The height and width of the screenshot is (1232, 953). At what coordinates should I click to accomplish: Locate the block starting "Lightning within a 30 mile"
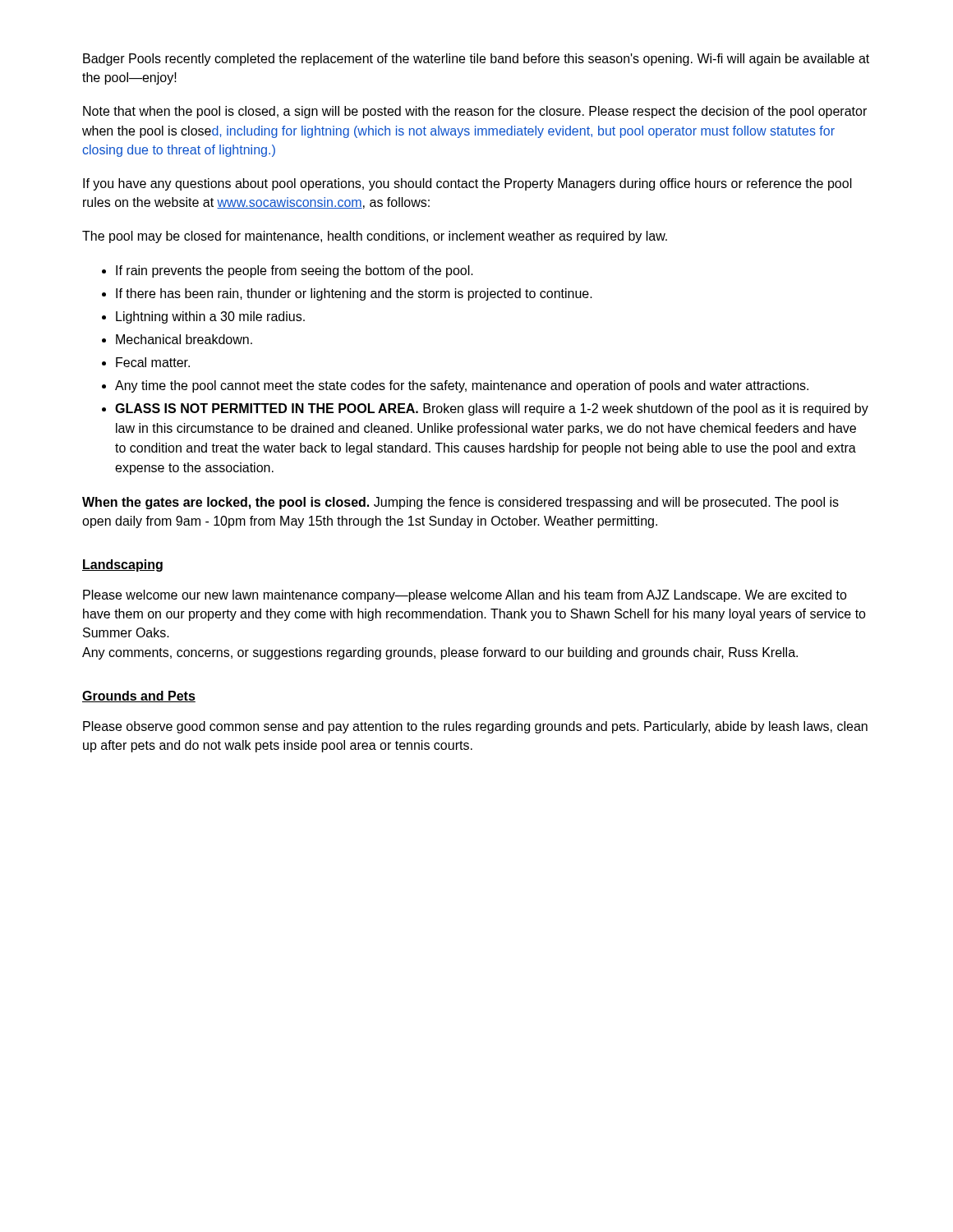coord(203,317)
